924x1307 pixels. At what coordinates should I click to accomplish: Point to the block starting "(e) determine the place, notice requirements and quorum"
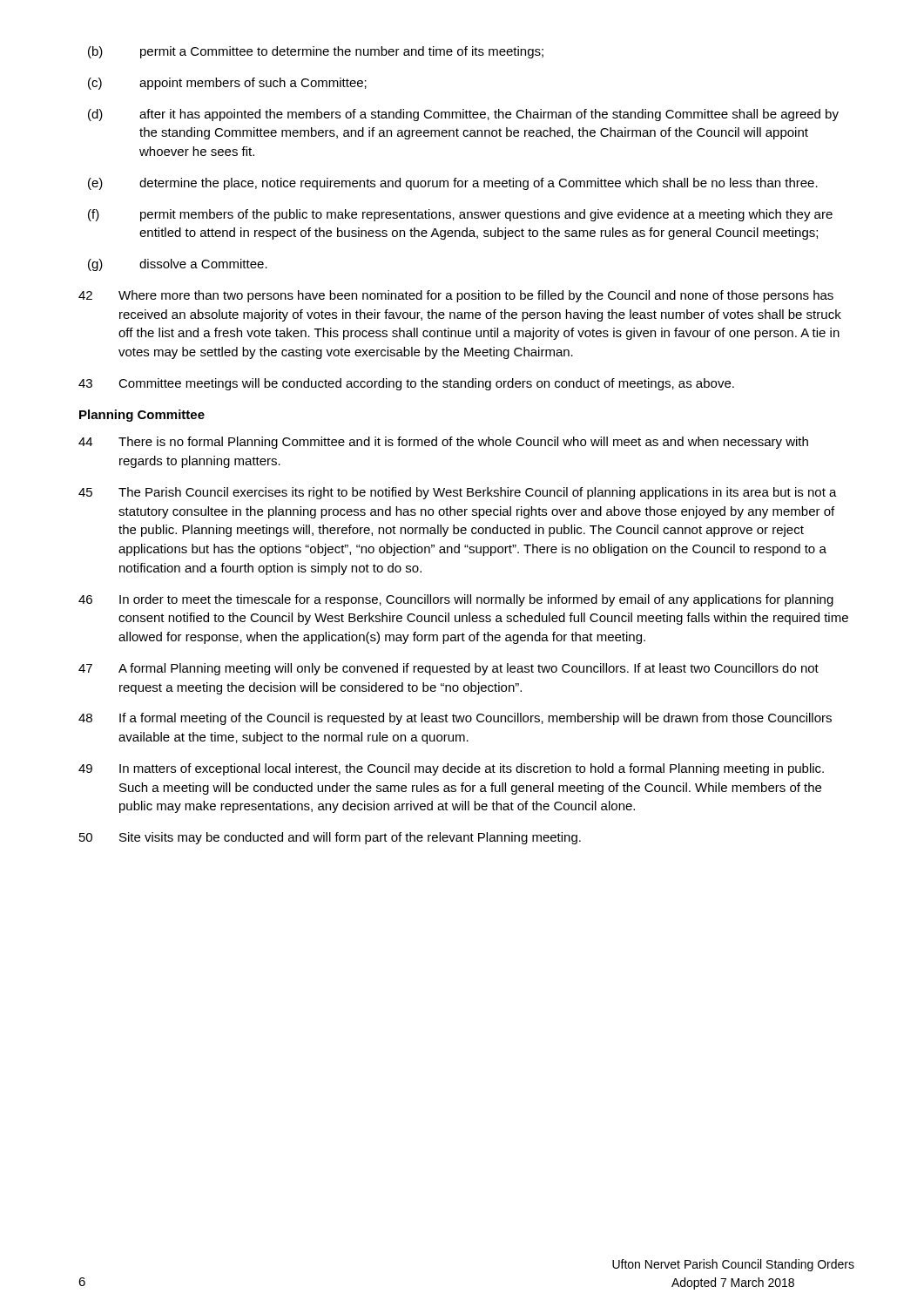tap(466, 183)
